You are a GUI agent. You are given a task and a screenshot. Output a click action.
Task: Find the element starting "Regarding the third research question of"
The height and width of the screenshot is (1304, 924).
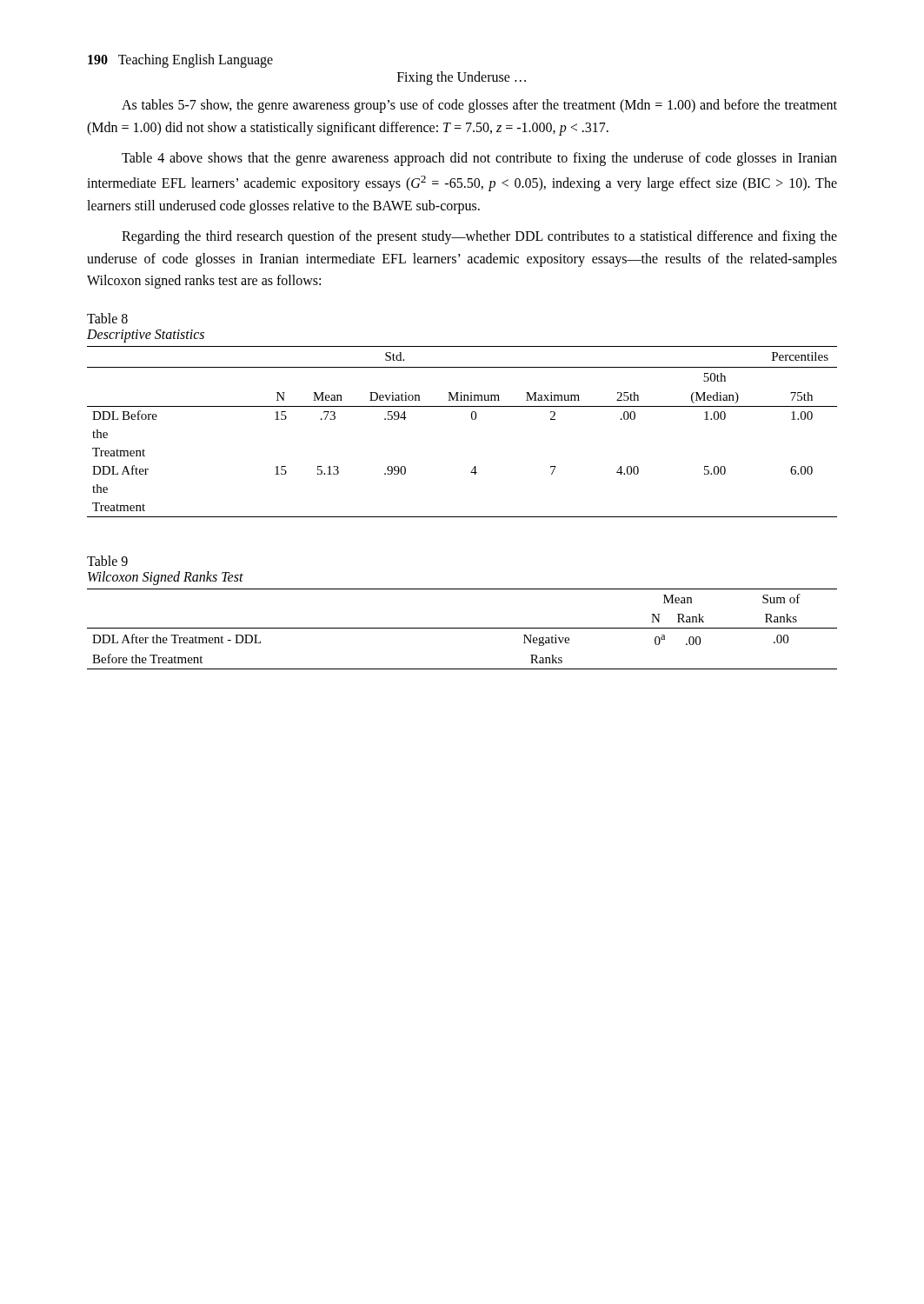click(x=462, y=259)
